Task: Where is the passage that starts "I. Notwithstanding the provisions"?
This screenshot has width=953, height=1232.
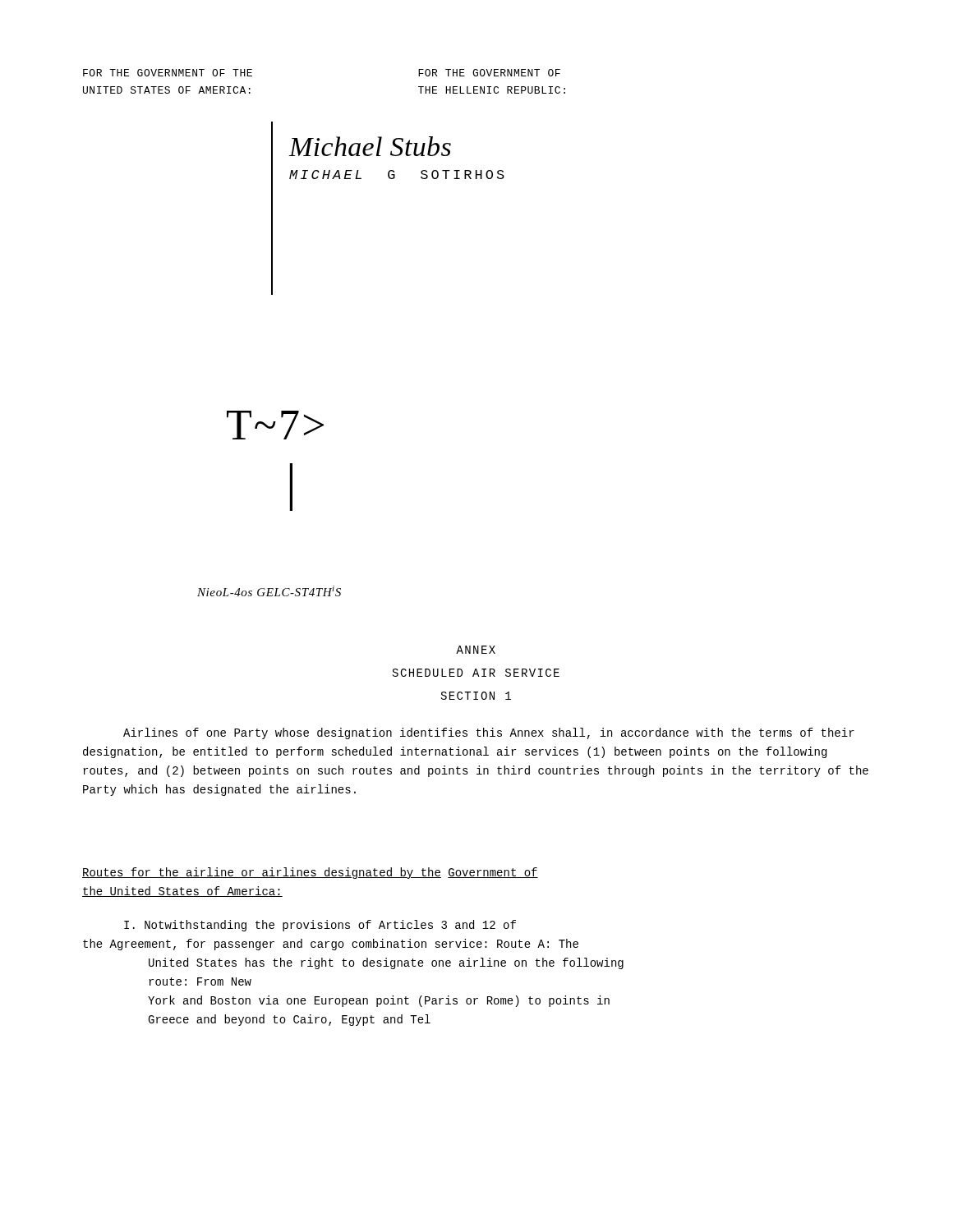Action: 476,974
